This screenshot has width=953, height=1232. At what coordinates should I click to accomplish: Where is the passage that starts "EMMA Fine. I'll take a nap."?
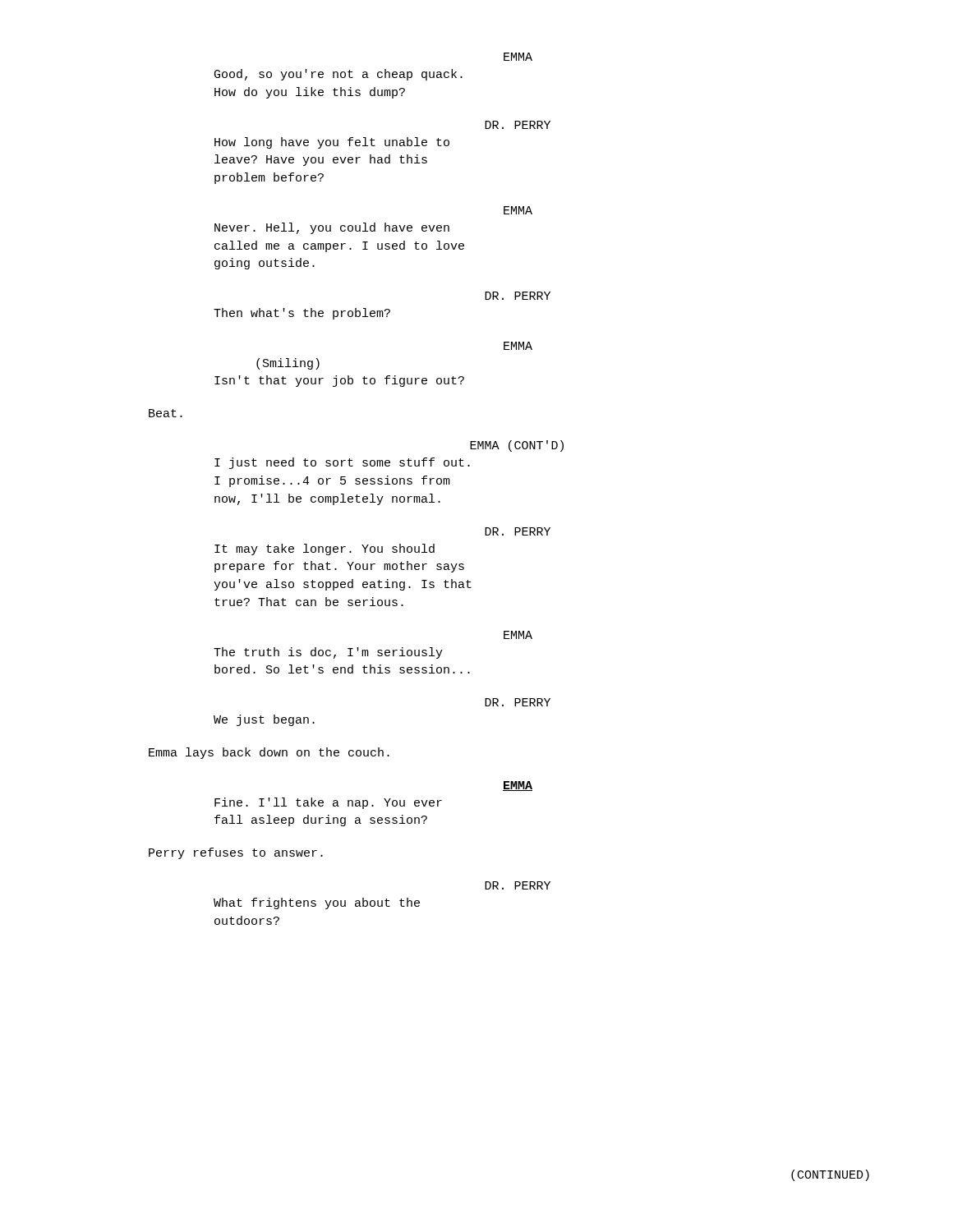click(x=518, y=786)
